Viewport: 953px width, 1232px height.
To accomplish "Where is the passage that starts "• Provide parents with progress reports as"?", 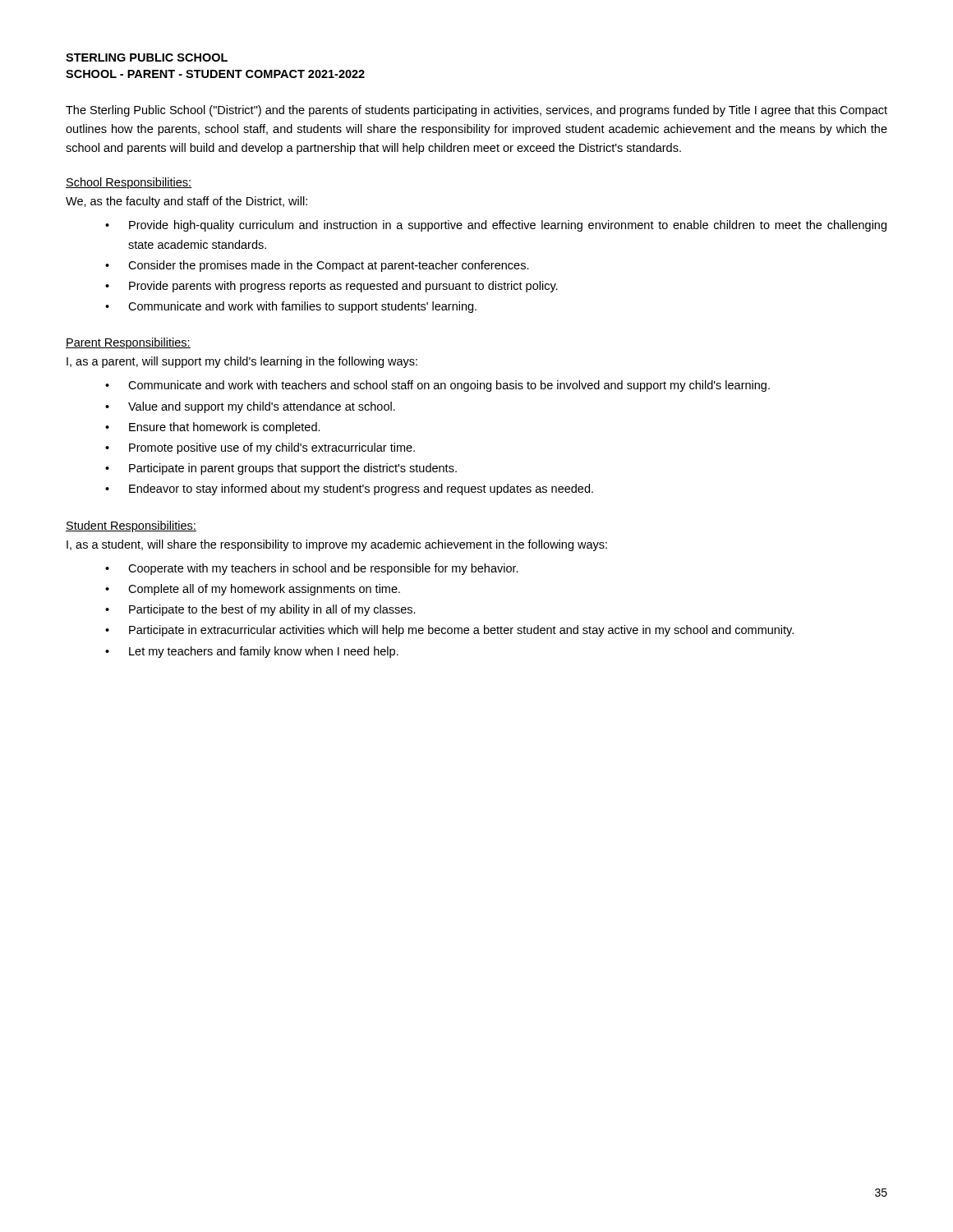I will (485, 286).
